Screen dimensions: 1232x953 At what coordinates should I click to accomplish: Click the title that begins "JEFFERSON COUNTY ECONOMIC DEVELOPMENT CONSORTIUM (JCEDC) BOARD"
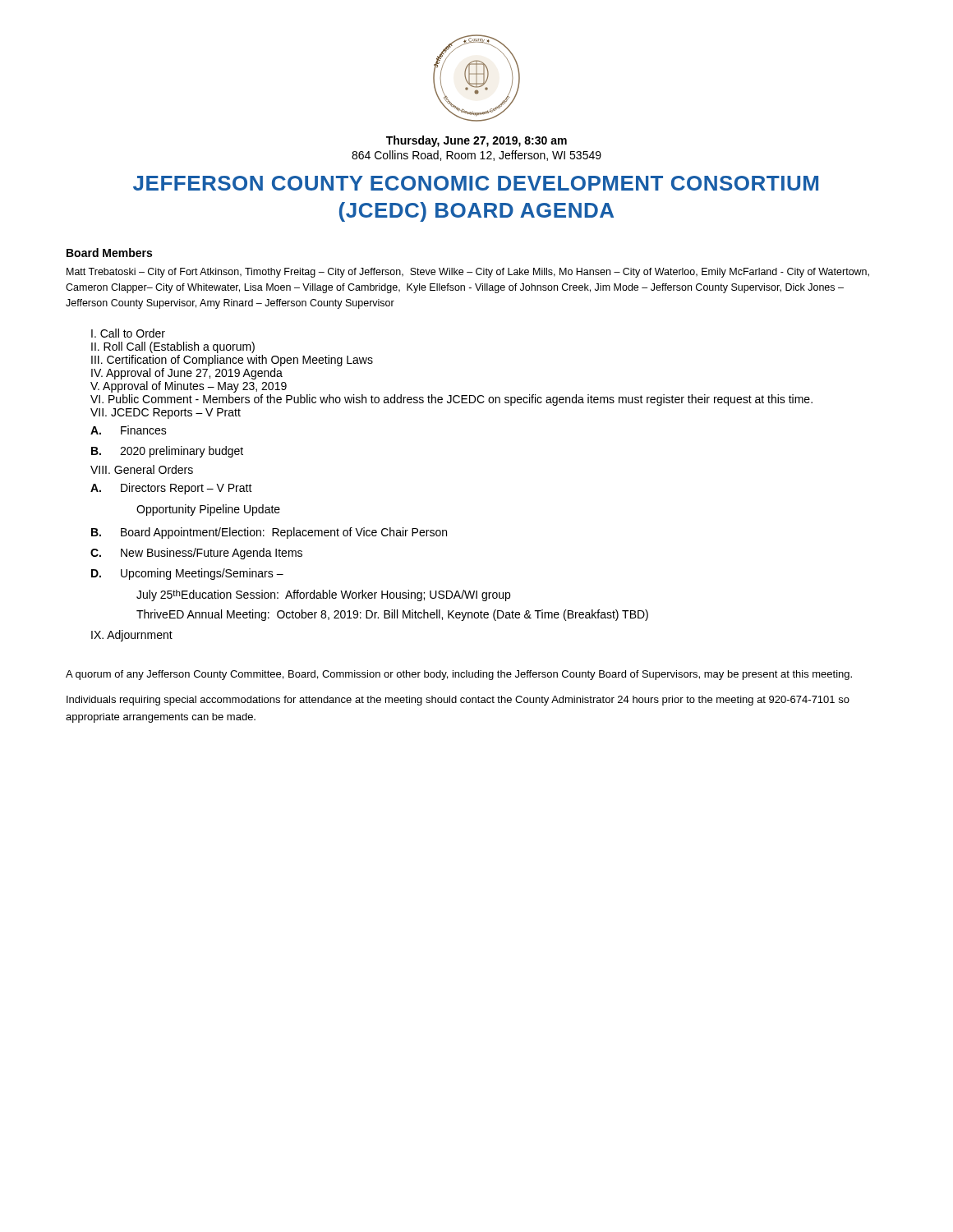coord(476,197)
